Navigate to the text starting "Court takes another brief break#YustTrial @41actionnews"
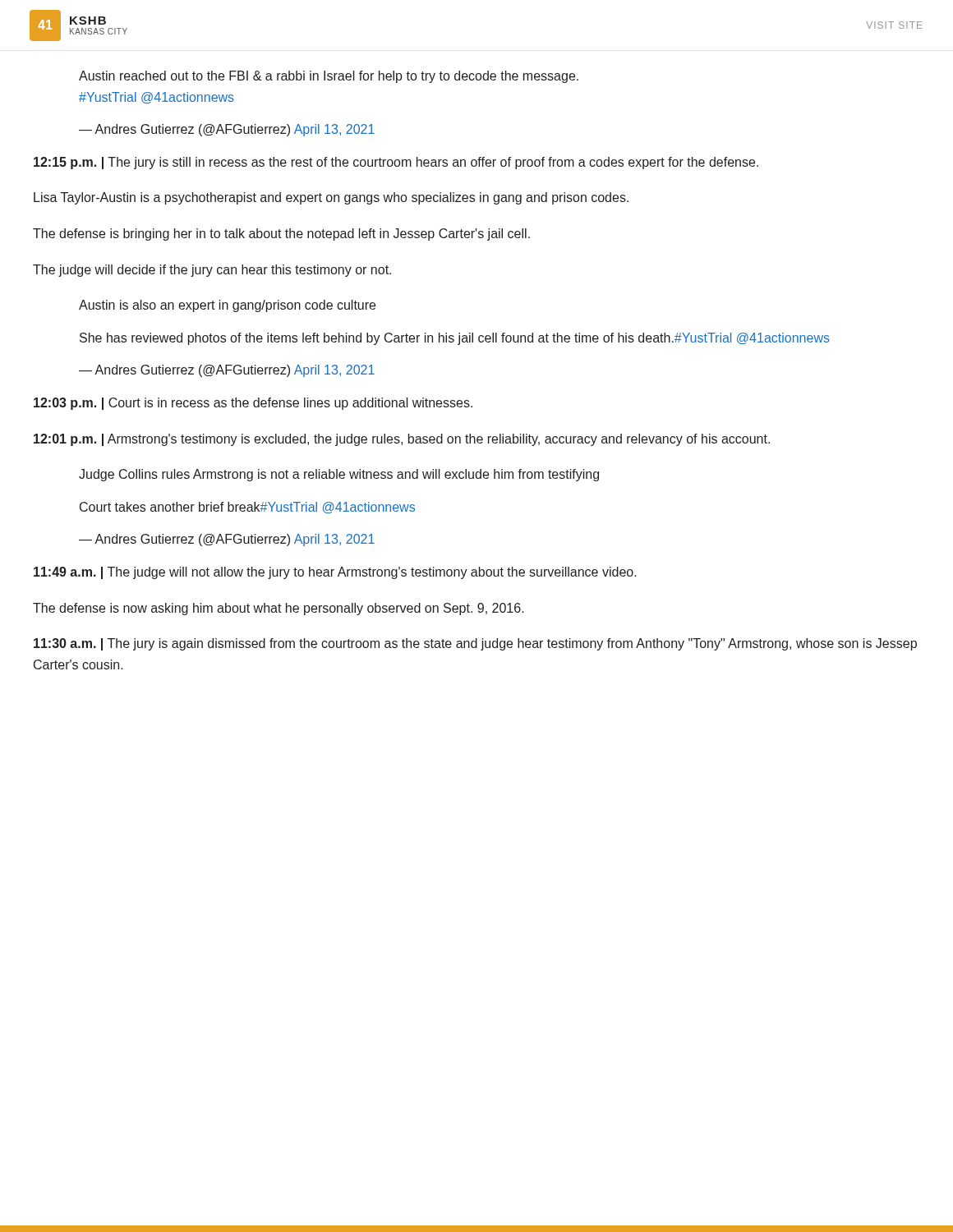Image resolution: width=953 pixels, height=1232 pixels. click(247, 507)
